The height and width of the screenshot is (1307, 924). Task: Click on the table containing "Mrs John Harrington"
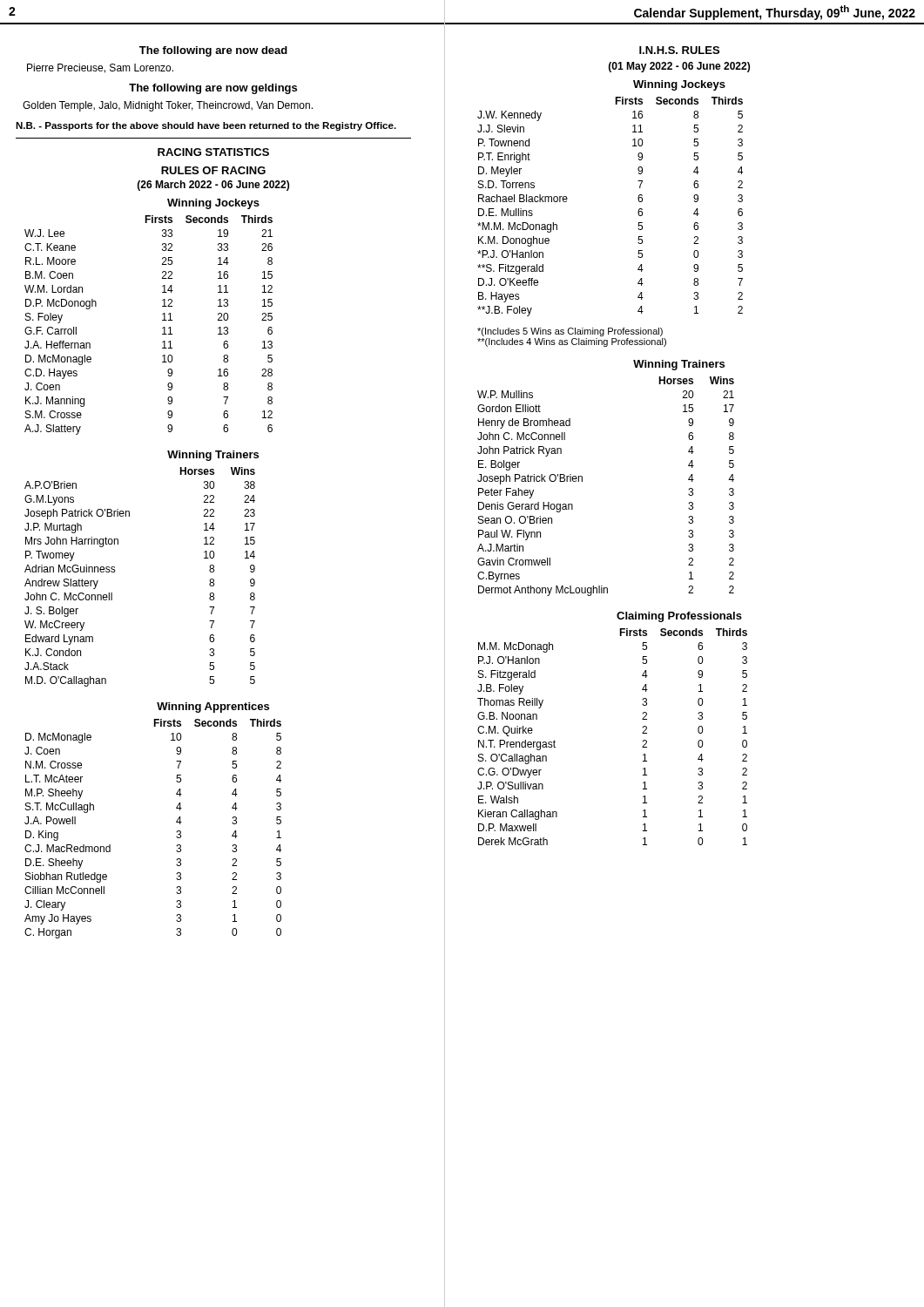click(x=218, y=576)
